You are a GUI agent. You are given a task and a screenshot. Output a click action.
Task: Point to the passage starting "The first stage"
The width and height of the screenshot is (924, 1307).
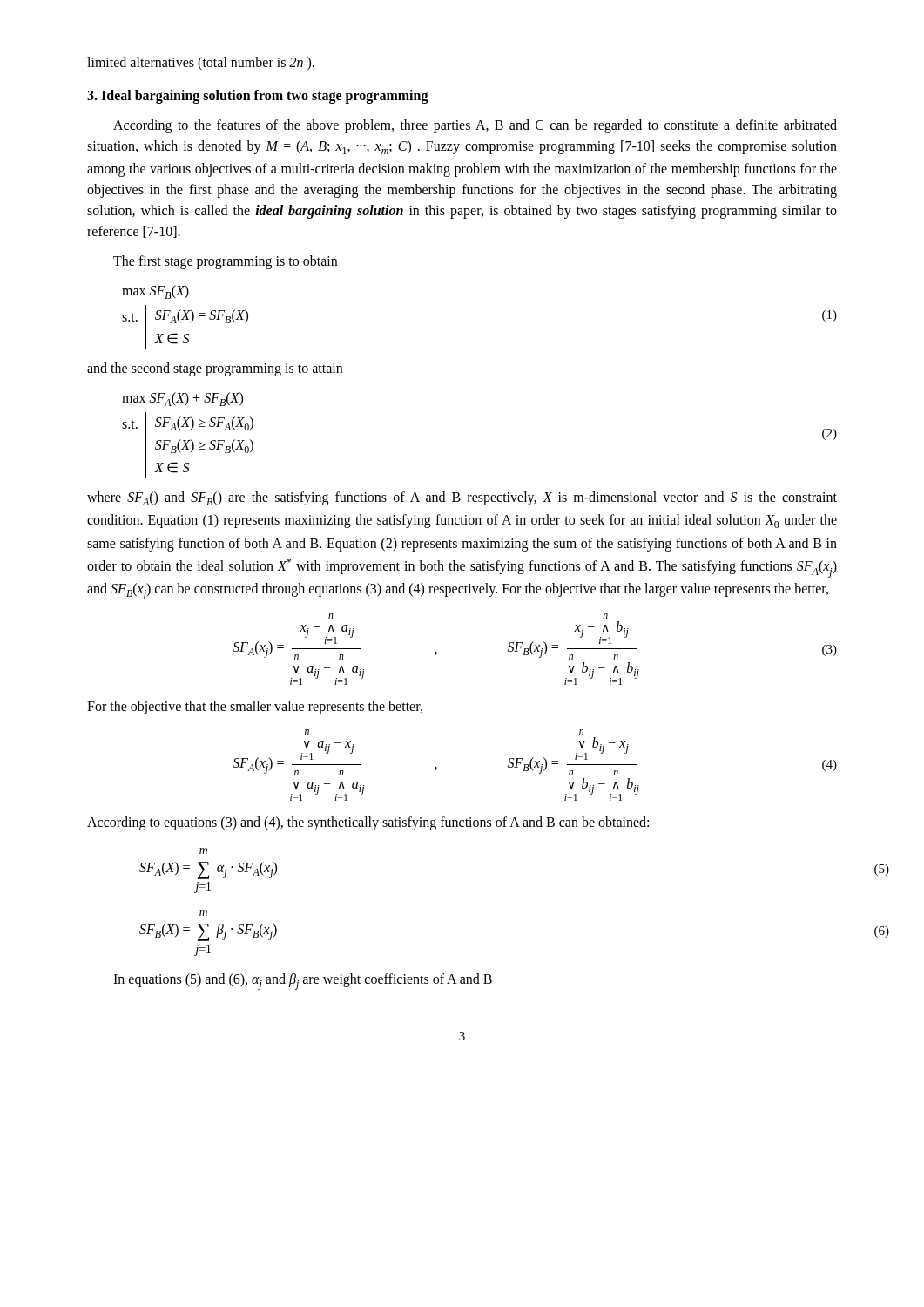point(225,262)
